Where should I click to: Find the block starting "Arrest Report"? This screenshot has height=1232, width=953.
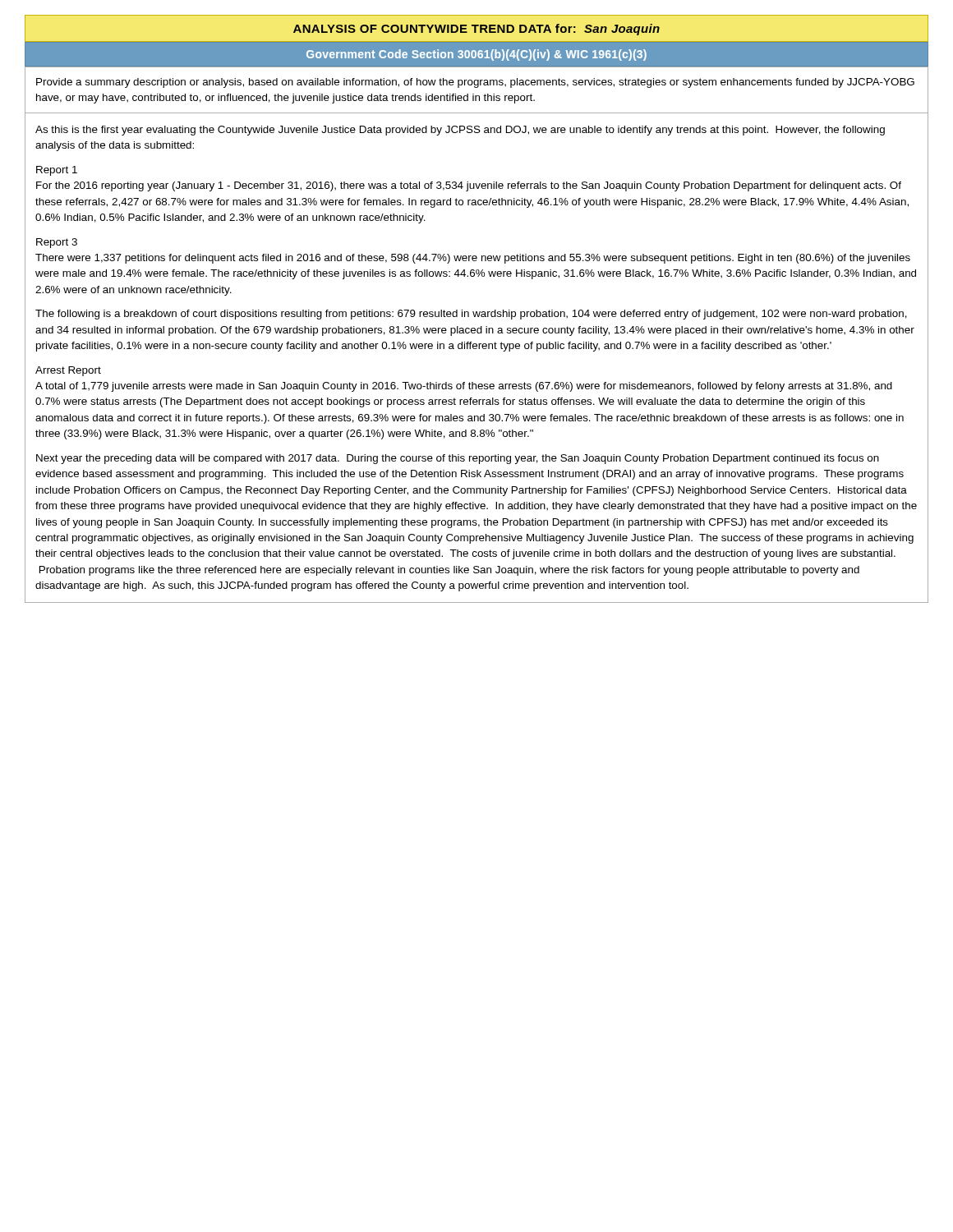[x=68, y=370]
